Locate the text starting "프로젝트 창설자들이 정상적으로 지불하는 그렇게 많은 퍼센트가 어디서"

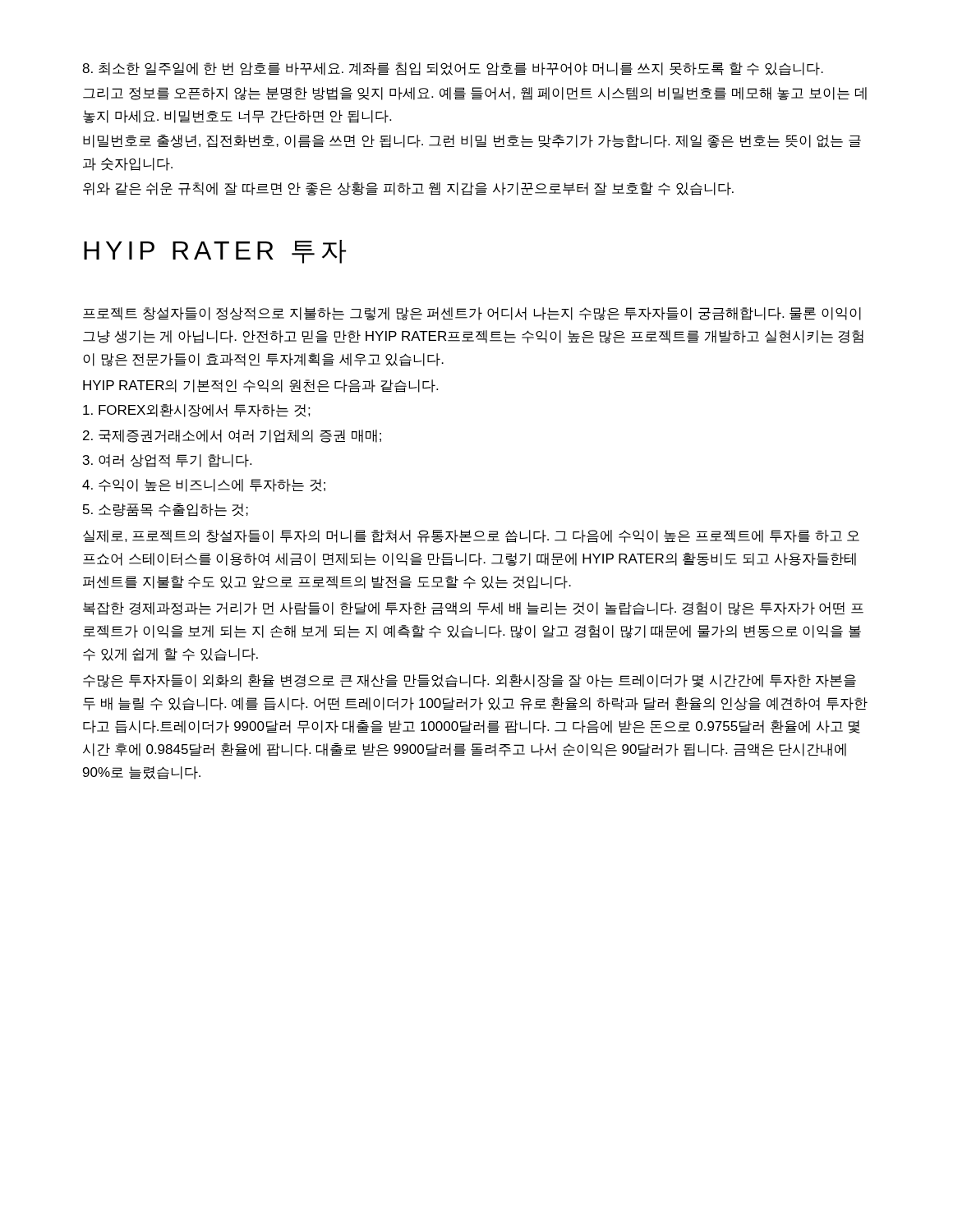pyautogui.click(x=474, y=337)
